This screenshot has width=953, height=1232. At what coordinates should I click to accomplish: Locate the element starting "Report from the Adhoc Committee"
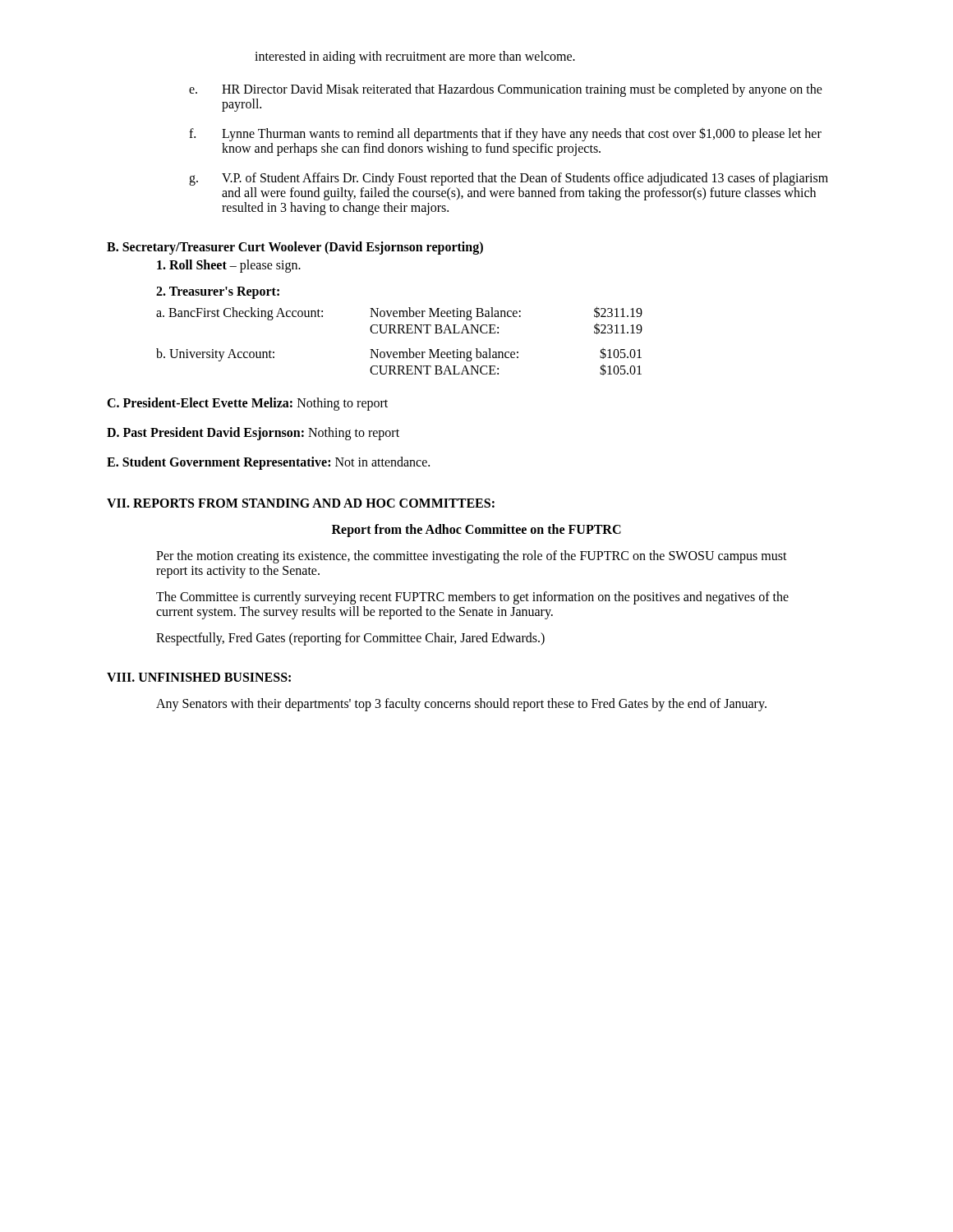tap(476, 529)
